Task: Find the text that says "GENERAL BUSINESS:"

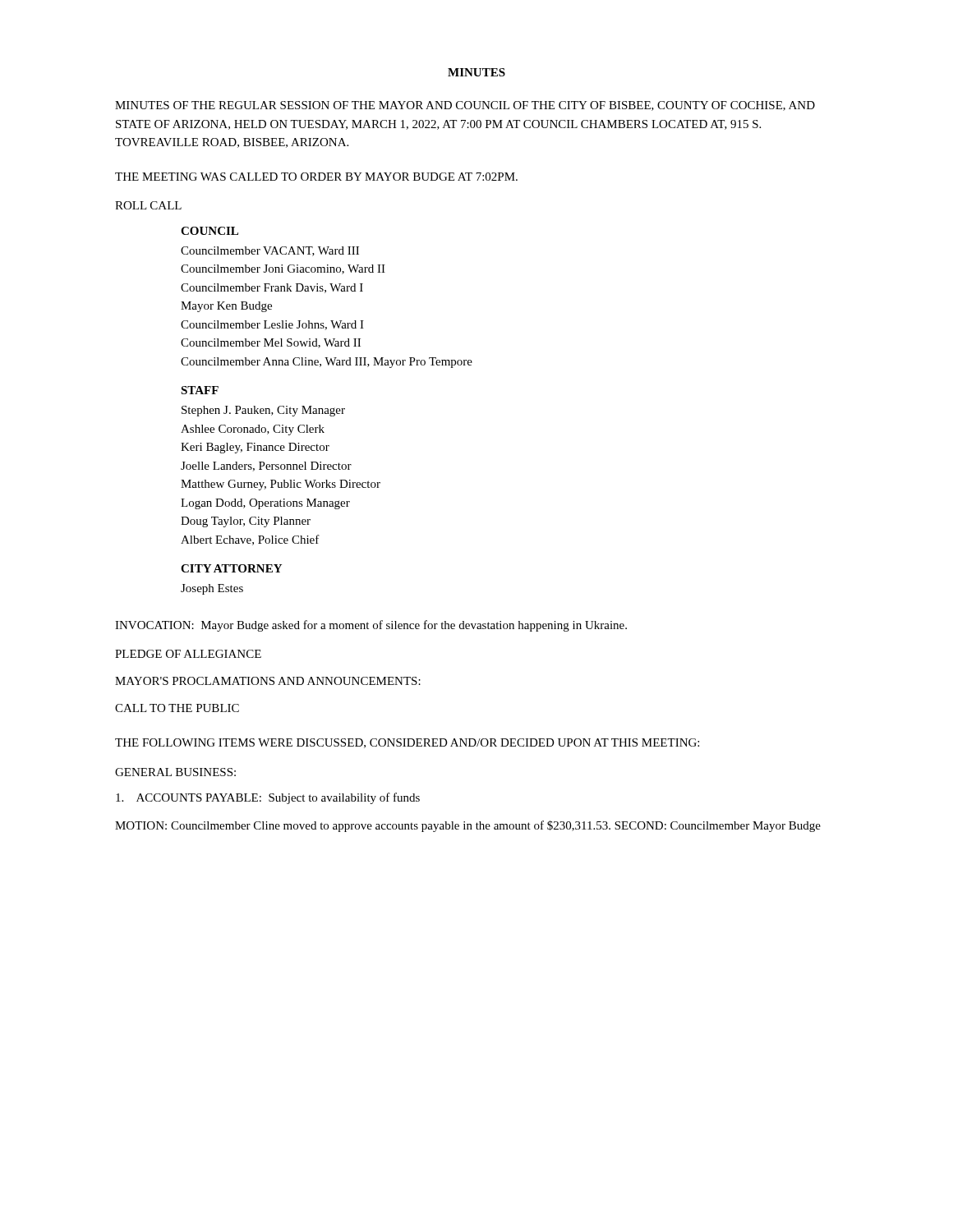Action: pos(176,772)
